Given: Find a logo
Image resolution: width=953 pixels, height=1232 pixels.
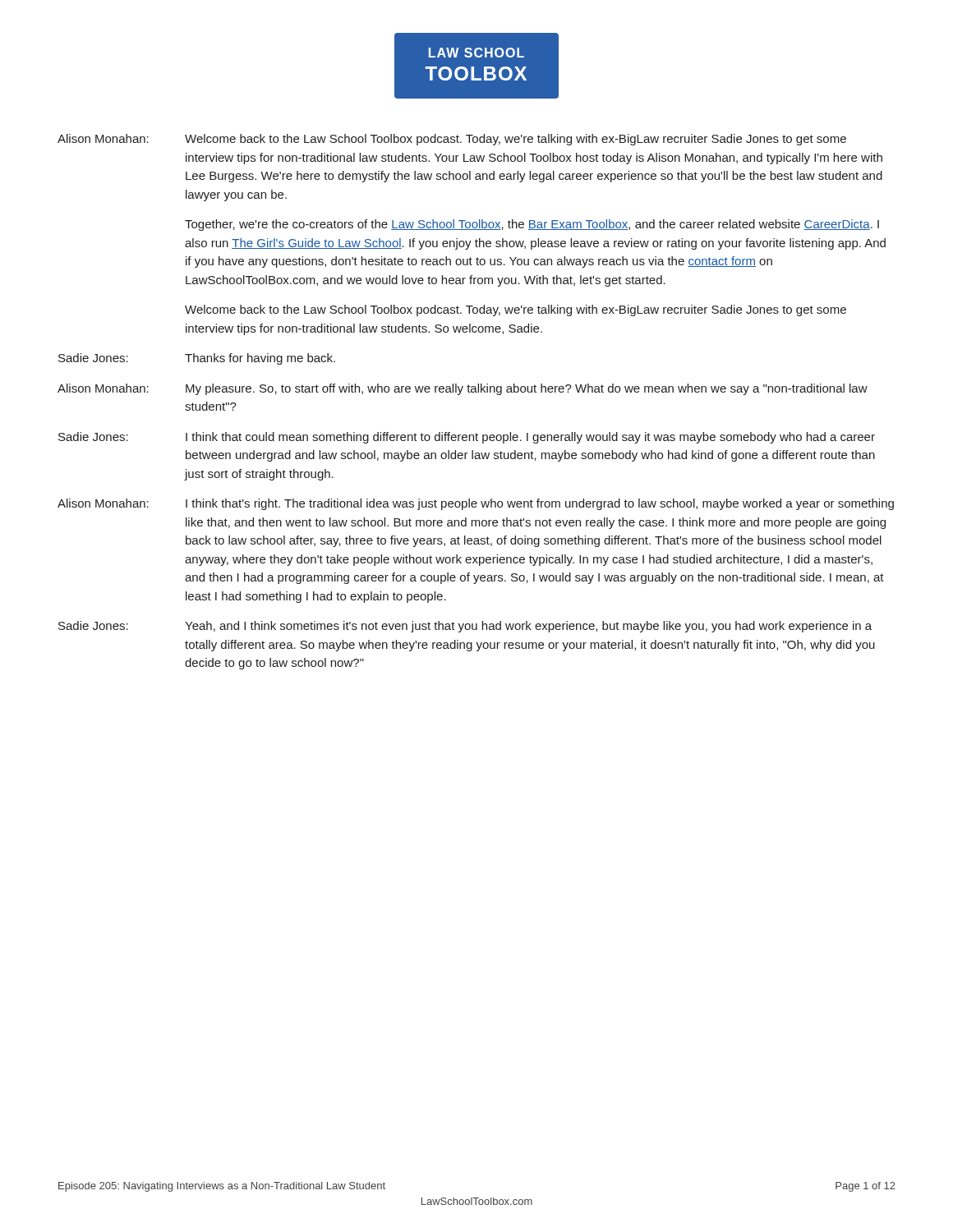Looking at the screenshot, I should pos(476,62).
